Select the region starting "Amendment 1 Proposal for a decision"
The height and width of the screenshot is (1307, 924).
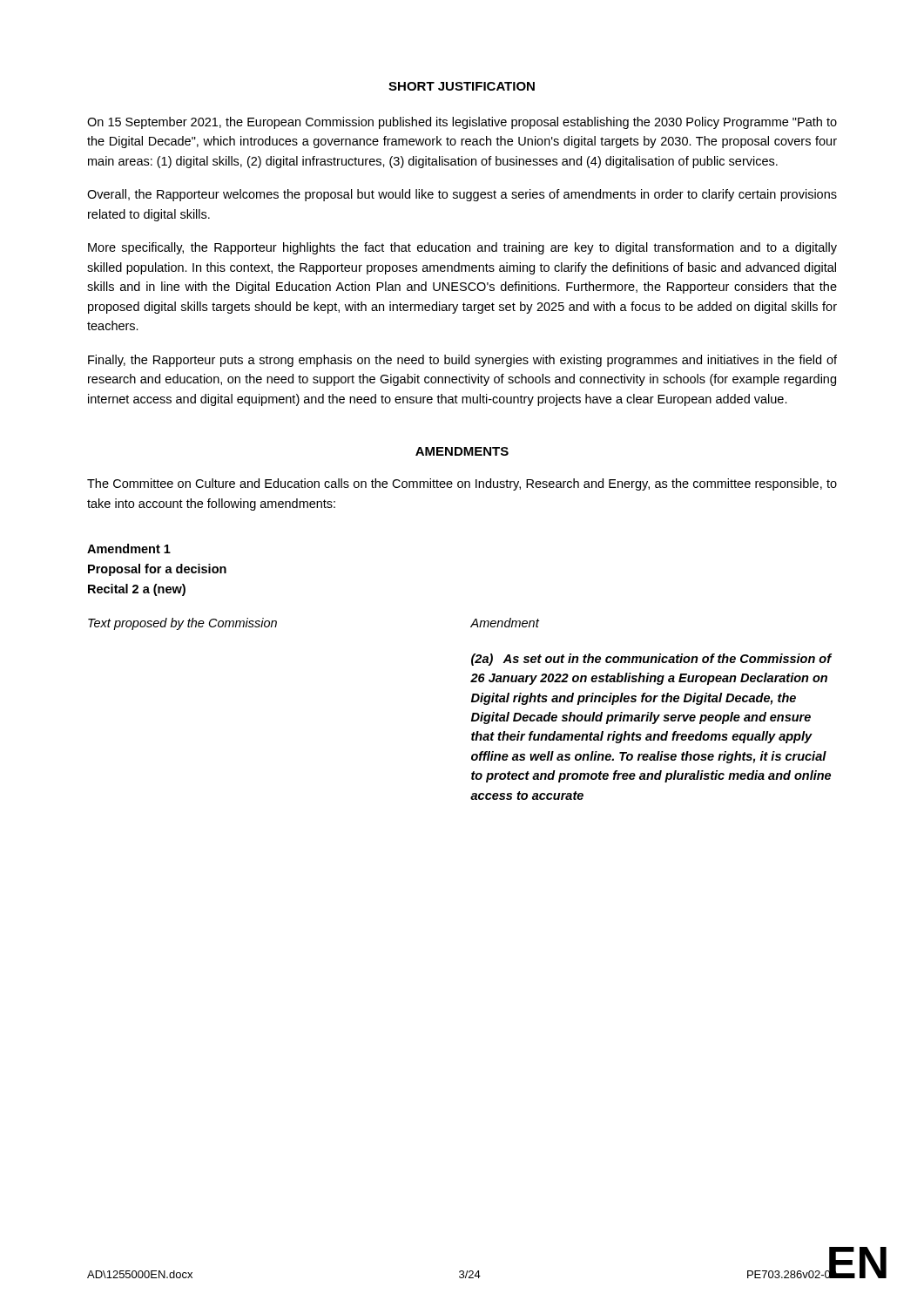coord(157,569)
